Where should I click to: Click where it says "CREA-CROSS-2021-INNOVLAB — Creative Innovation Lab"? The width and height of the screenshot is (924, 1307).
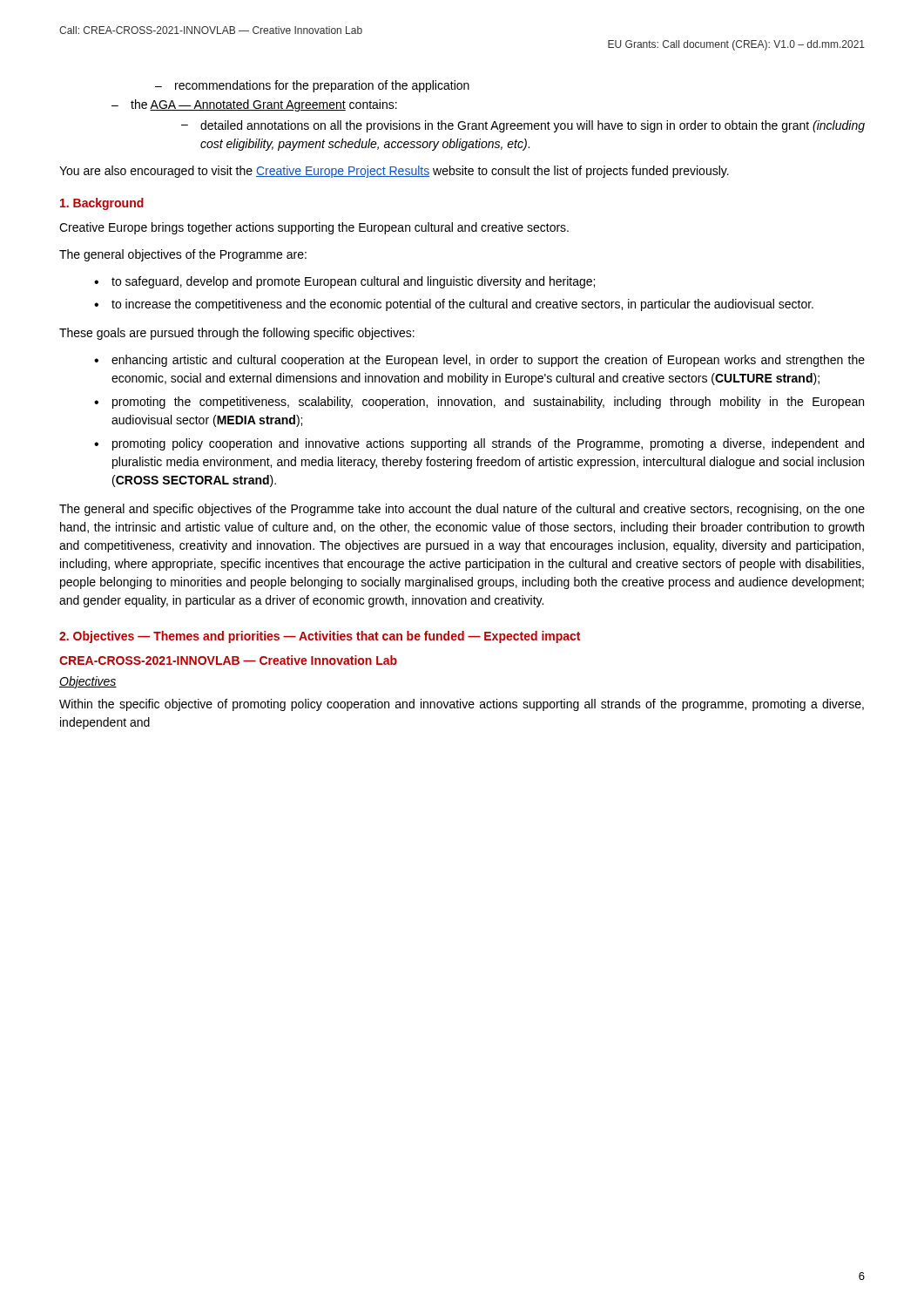(x=228, y=660)
